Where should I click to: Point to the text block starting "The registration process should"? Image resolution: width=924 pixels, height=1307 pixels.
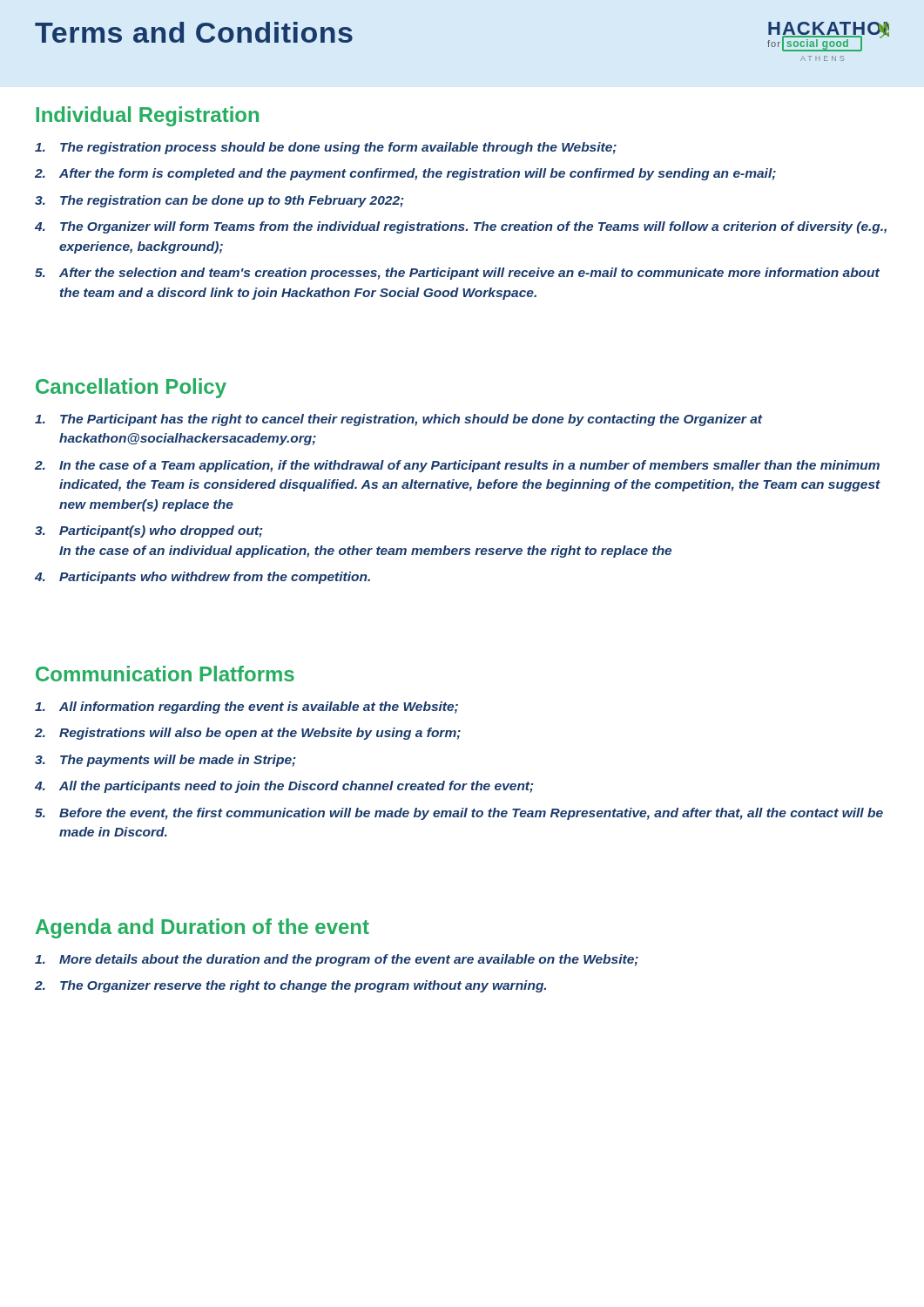point(462,147)
